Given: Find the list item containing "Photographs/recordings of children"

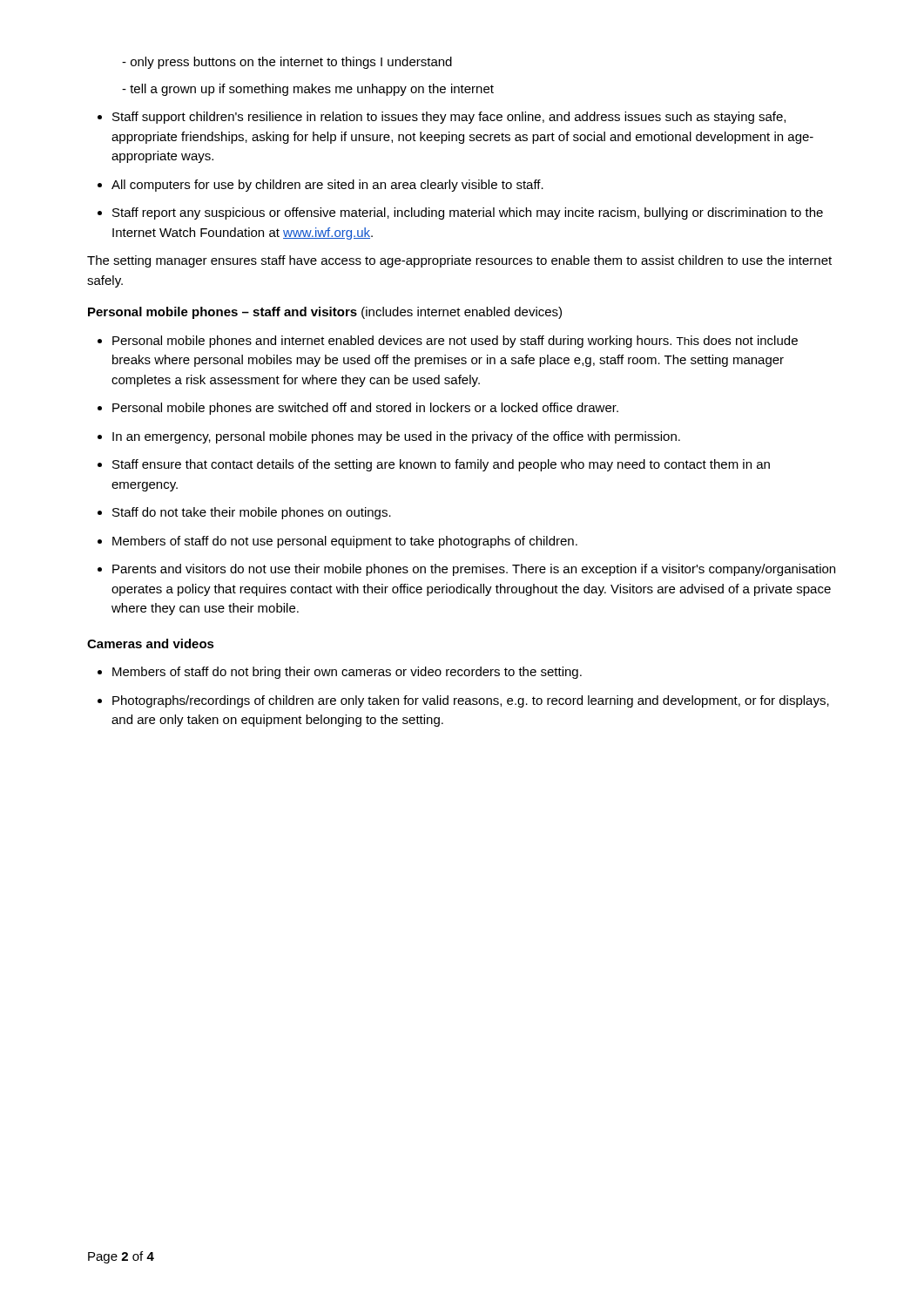Looking at the screenshot, I should (x=462, y=710).
